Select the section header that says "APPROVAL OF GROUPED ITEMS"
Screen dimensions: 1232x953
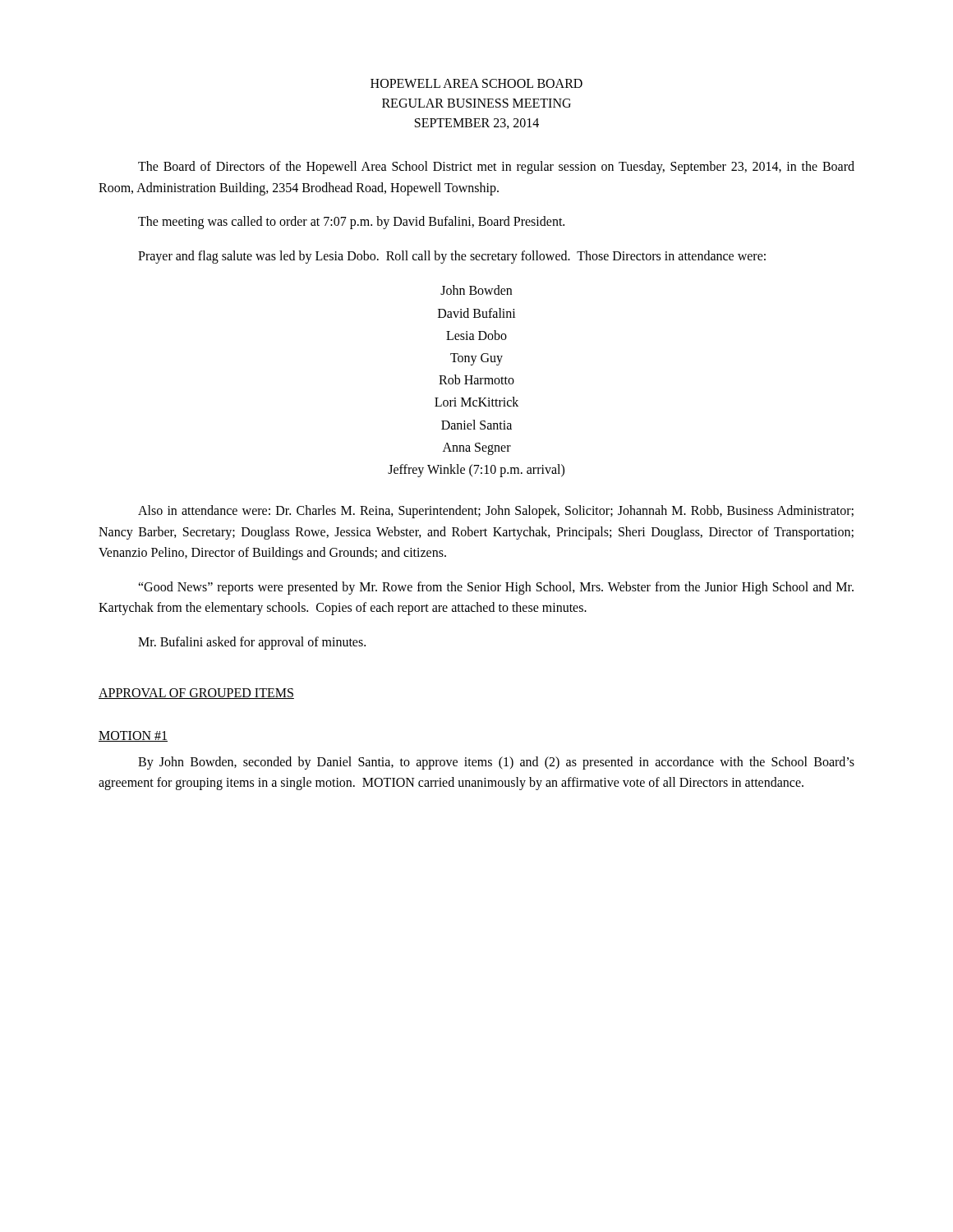196,693
